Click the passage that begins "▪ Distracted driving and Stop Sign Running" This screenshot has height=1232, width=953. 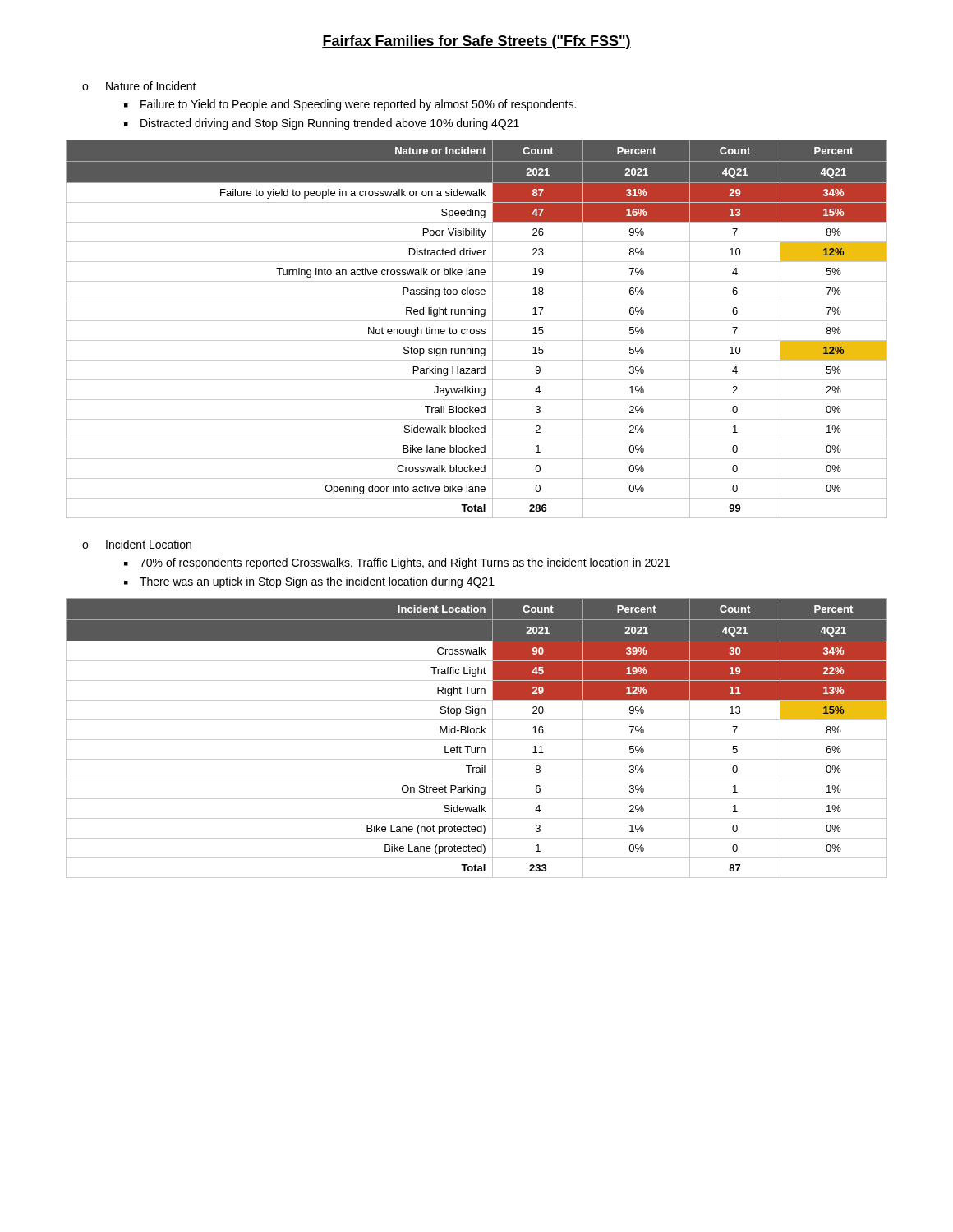[x=321, y=124]
